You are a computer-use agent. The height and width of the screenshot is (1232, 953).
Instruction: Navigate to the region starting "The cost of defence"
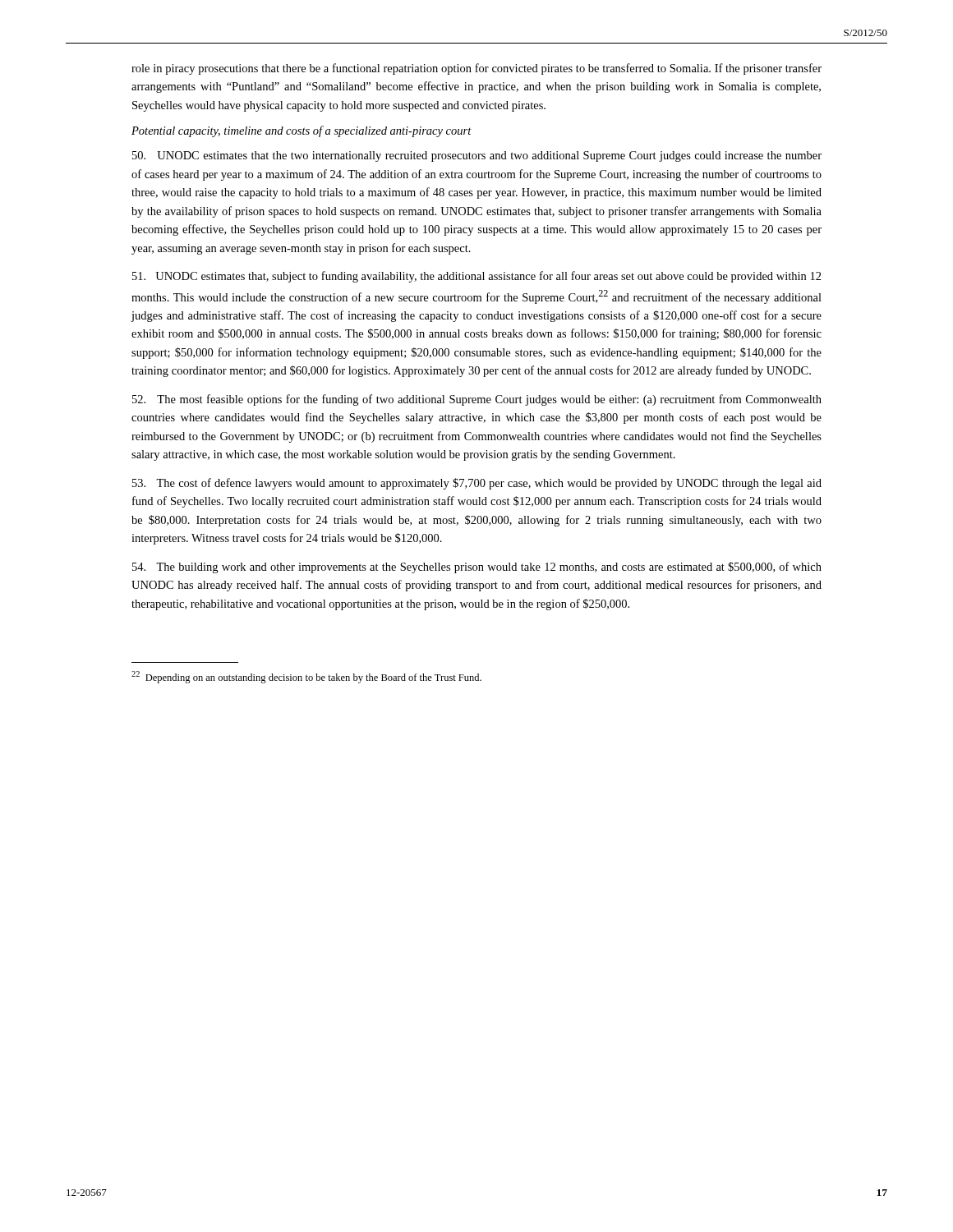476,510
